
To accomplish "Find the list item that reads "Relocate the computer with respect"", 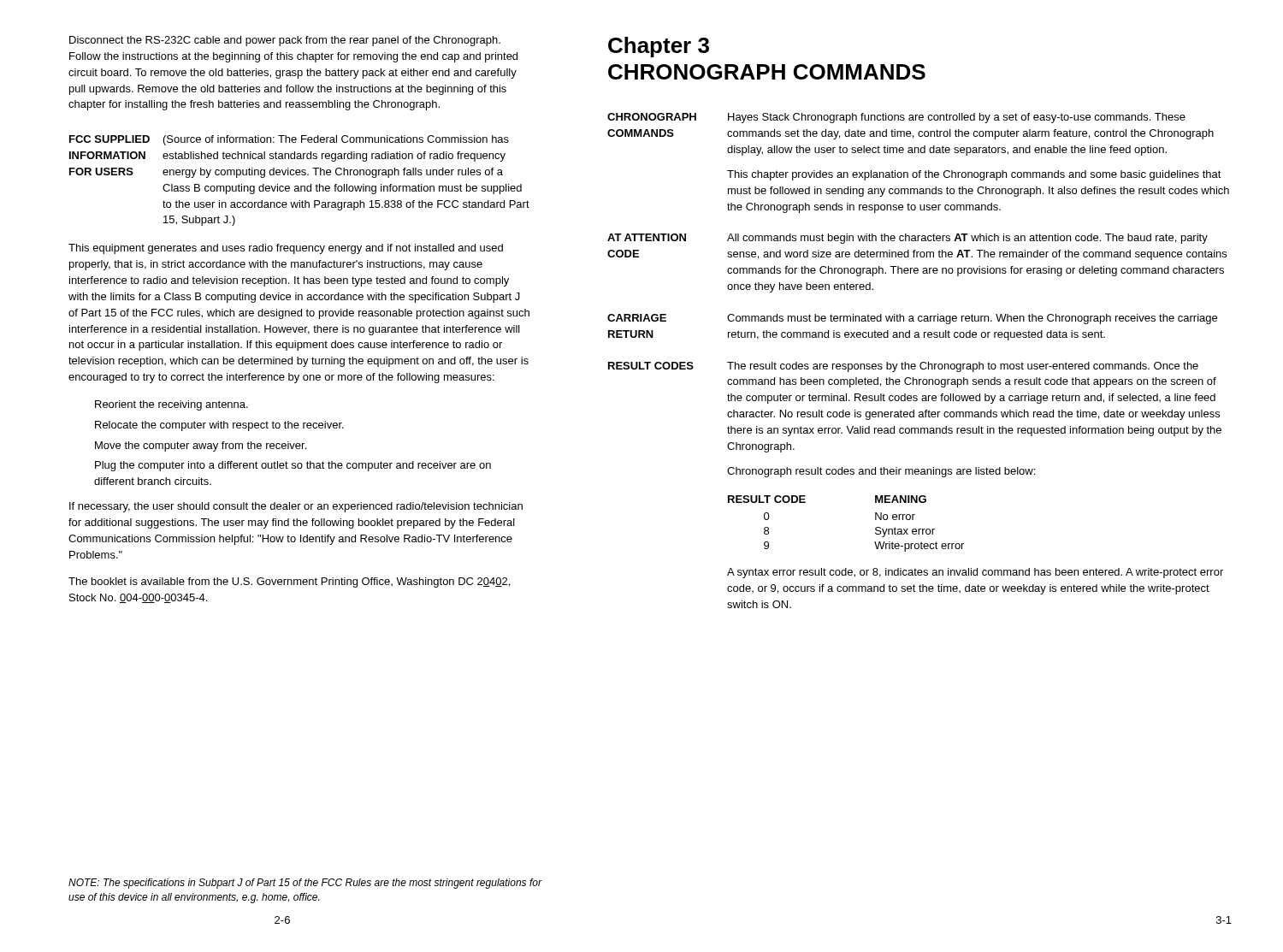I will 219,424.
